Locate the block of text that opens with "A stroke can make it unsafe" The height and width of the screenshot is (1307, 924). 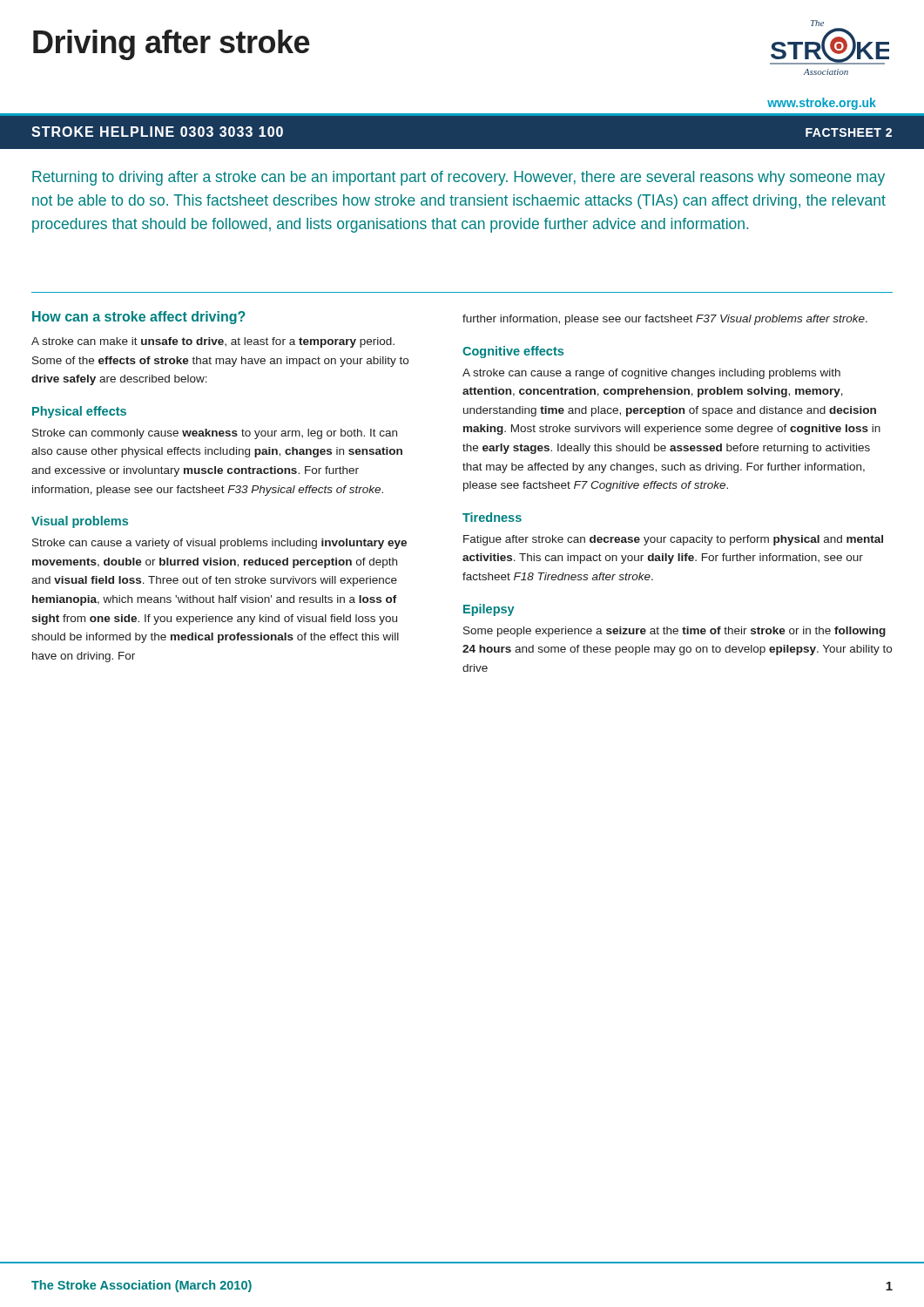click(x=223, y=360)
